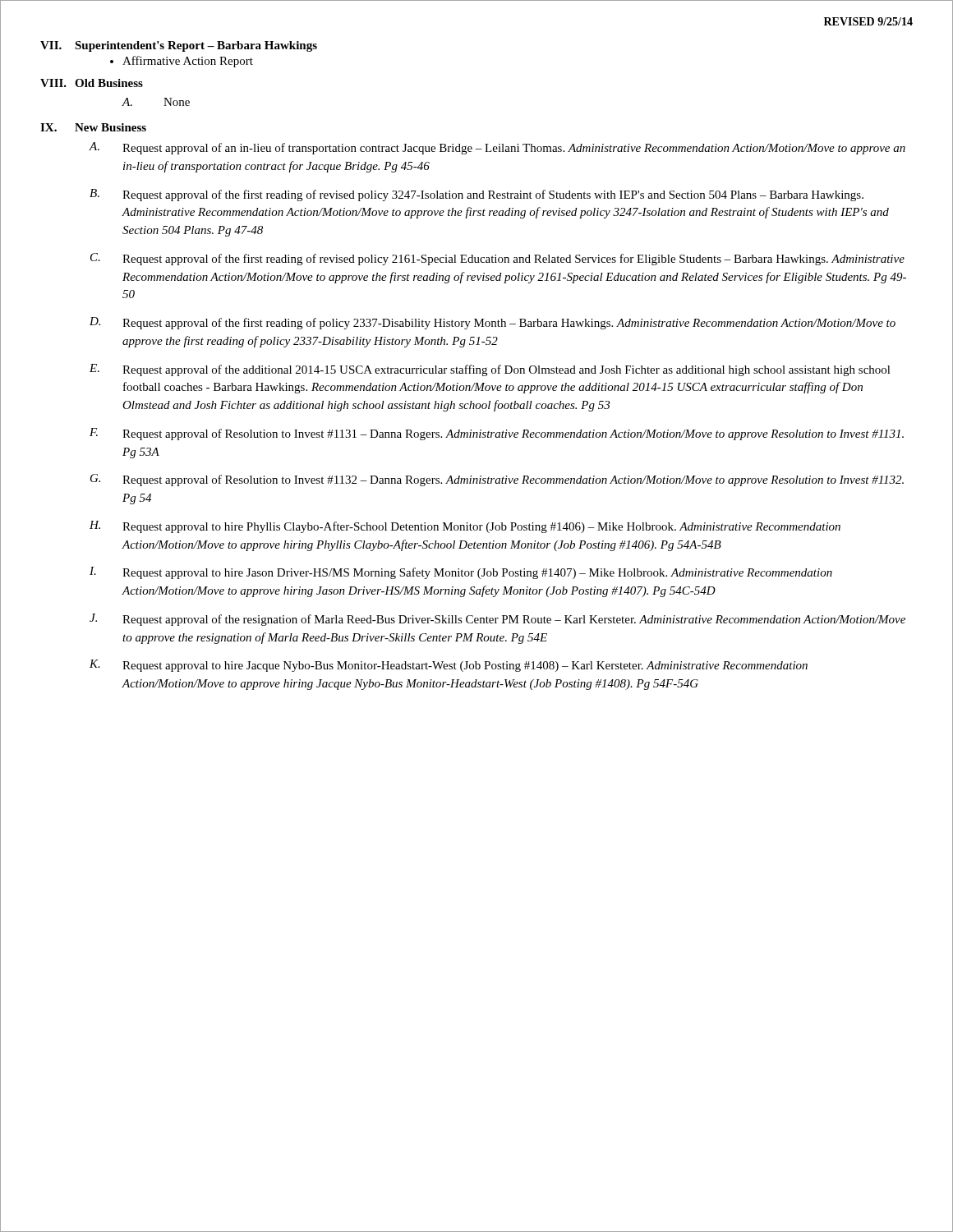Point to the text starting "A. Request approval of an in-lieu of"
Screen dimensions: 1232x953
pyautogui.click(x=501, y=157)
